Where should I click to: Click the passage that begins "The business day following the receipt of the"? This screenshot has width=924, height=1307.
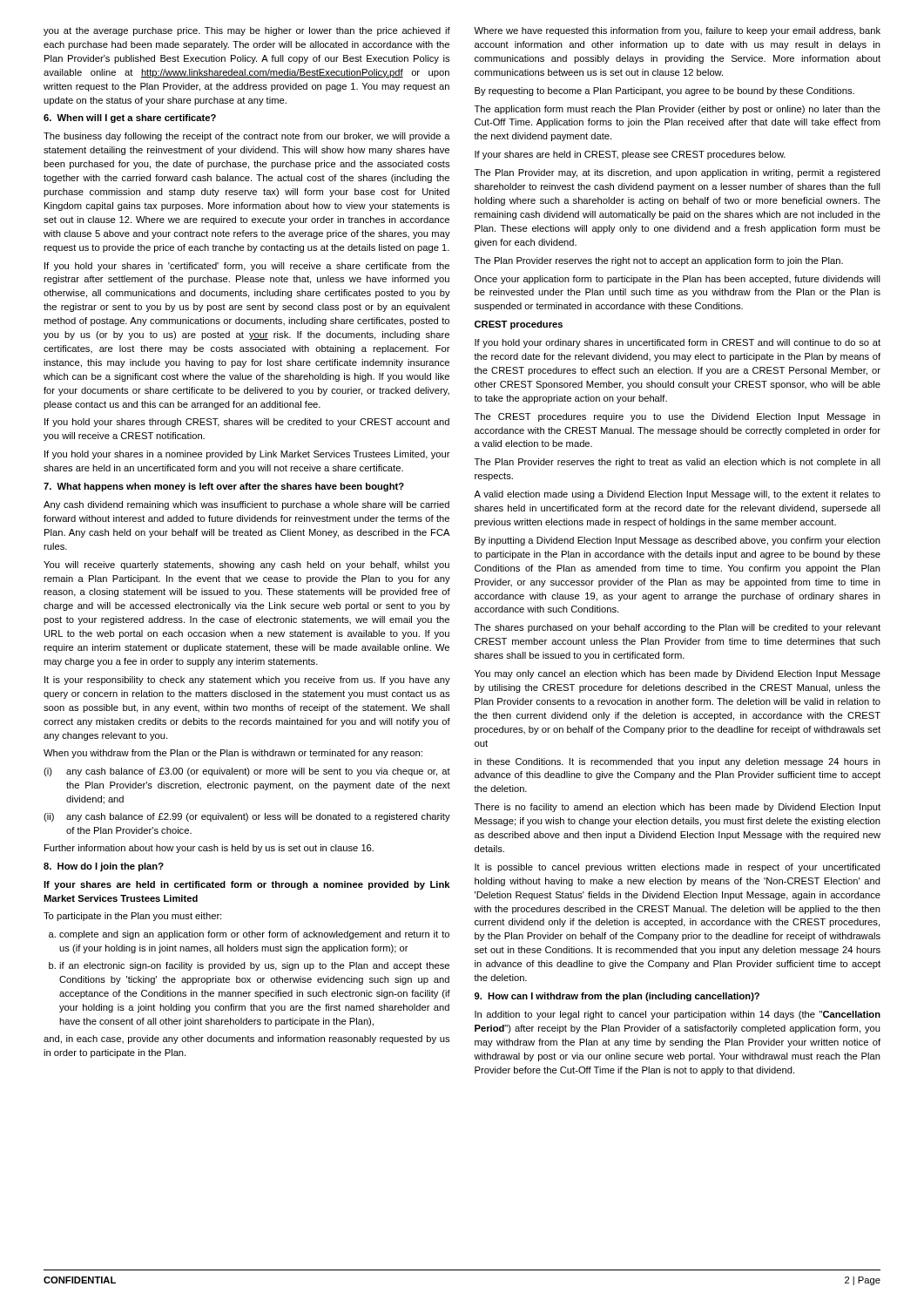(x=247, y=193)
